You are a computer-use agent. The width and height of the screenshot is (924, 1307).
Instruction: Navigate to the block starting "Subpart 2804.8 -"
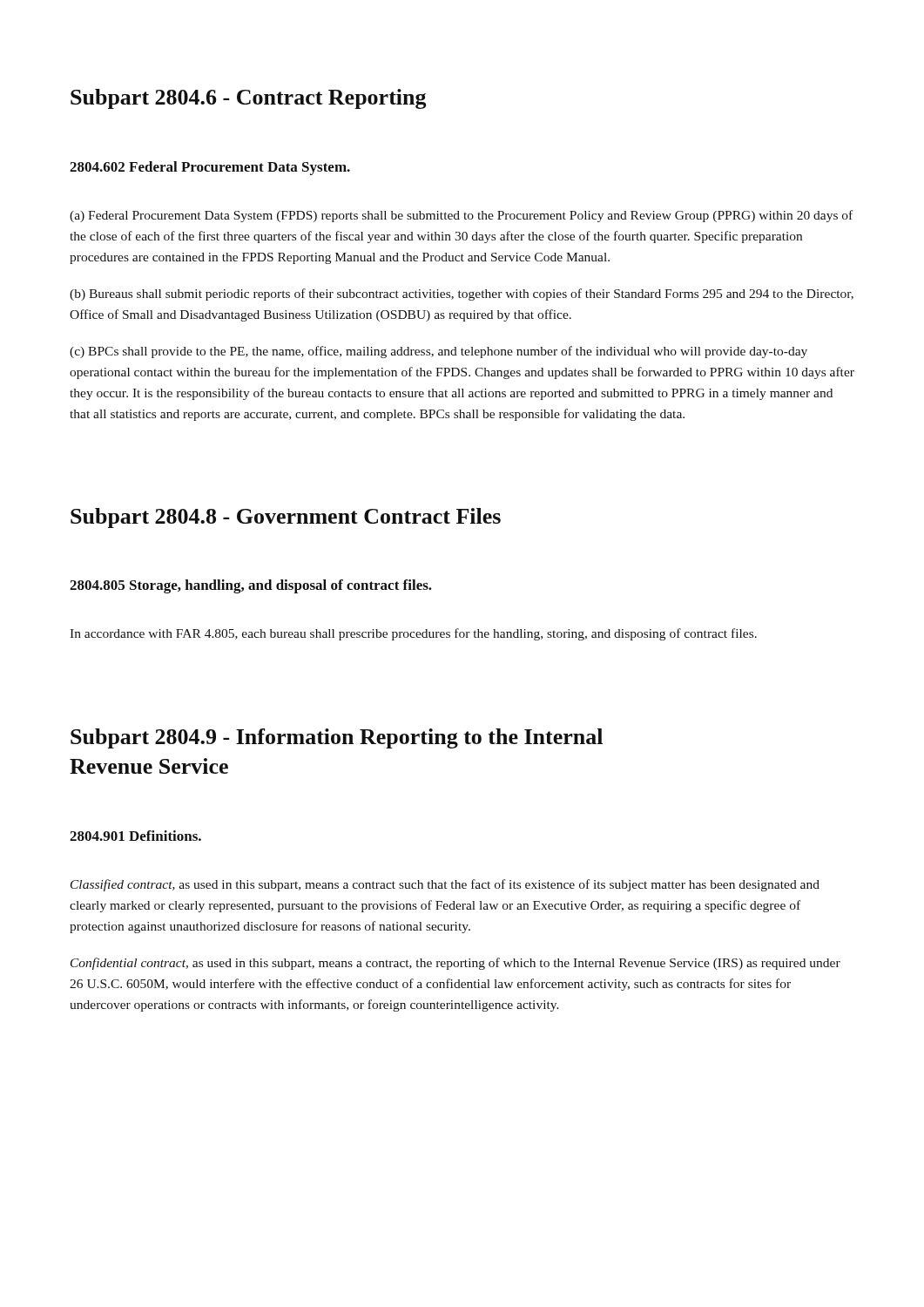pyautogui.click(x=285, y=516)
